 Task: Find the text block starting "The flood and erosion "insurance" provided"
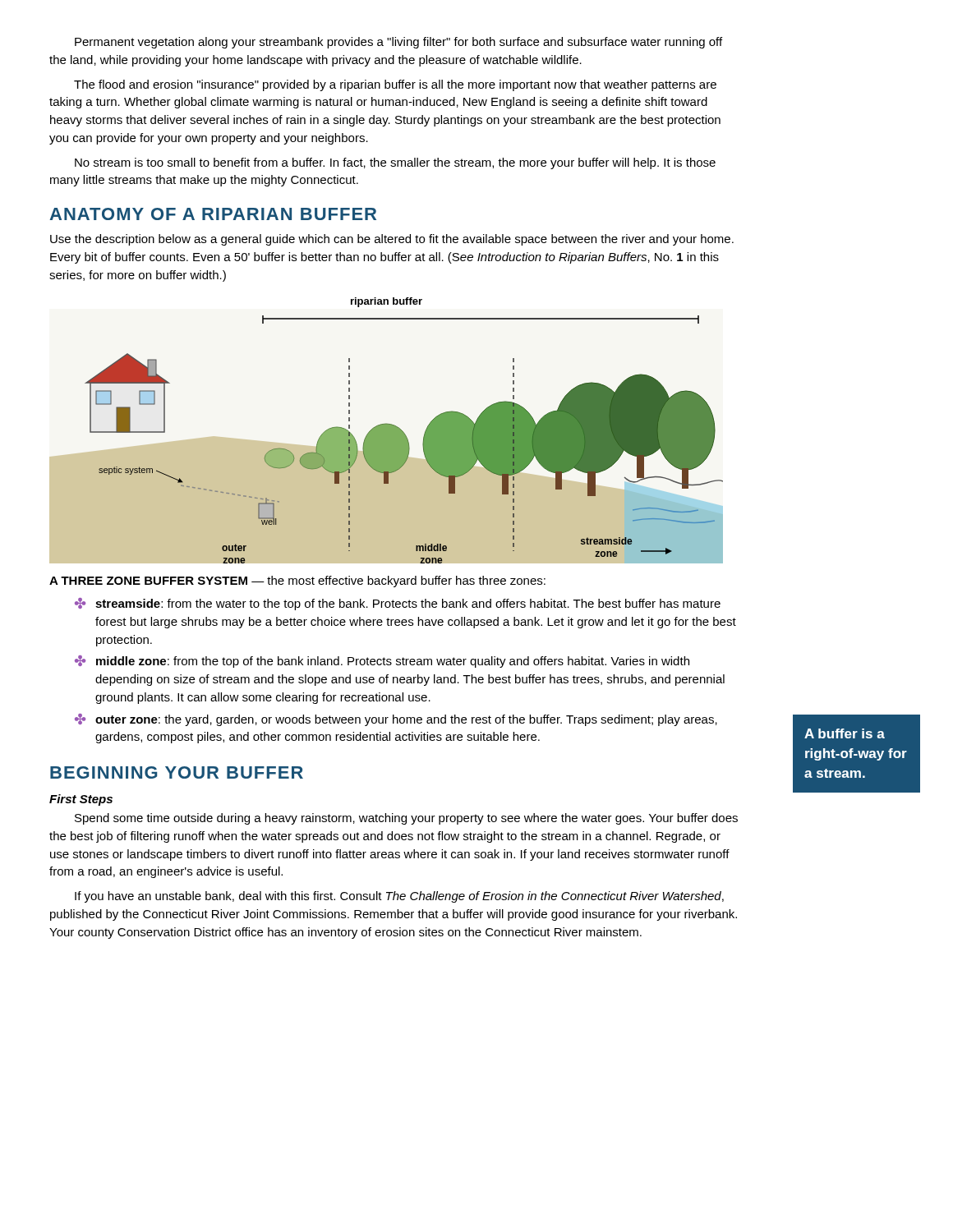(x=385, y=111)
